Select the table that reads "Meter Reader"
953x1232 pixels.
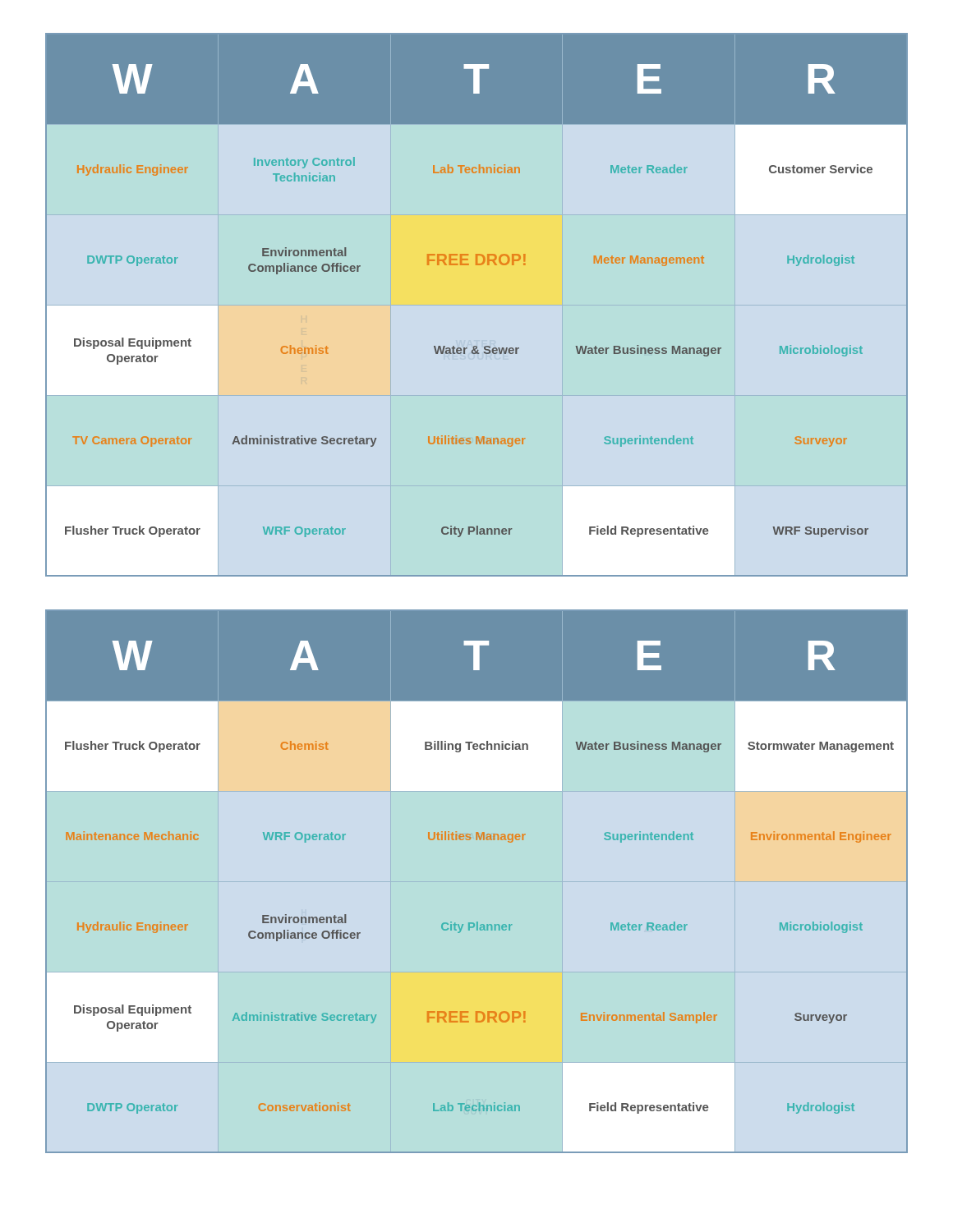coord(476,305)
